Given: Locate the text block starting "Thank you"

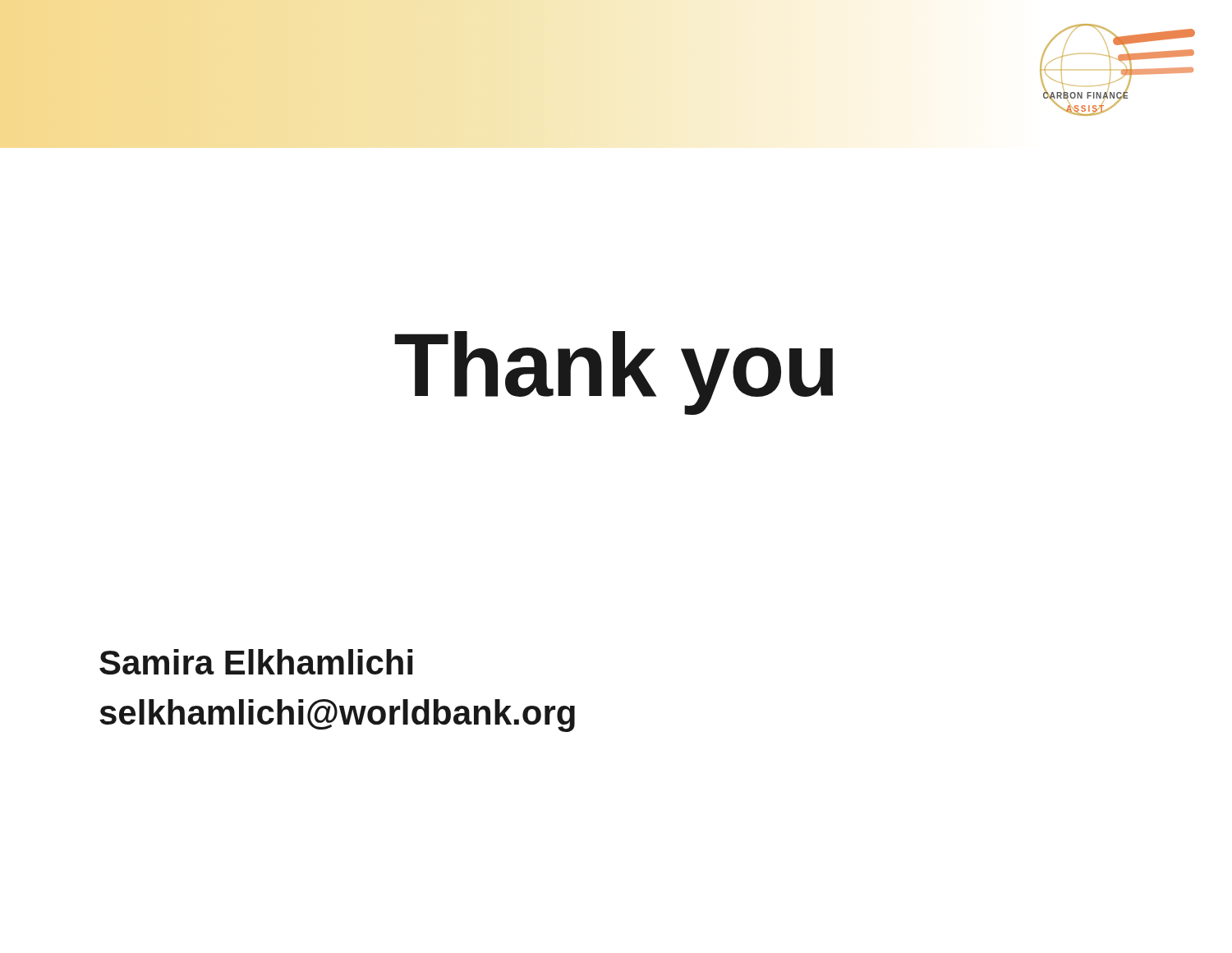Looking at the screenshot, I should click(x=616, y=364).
